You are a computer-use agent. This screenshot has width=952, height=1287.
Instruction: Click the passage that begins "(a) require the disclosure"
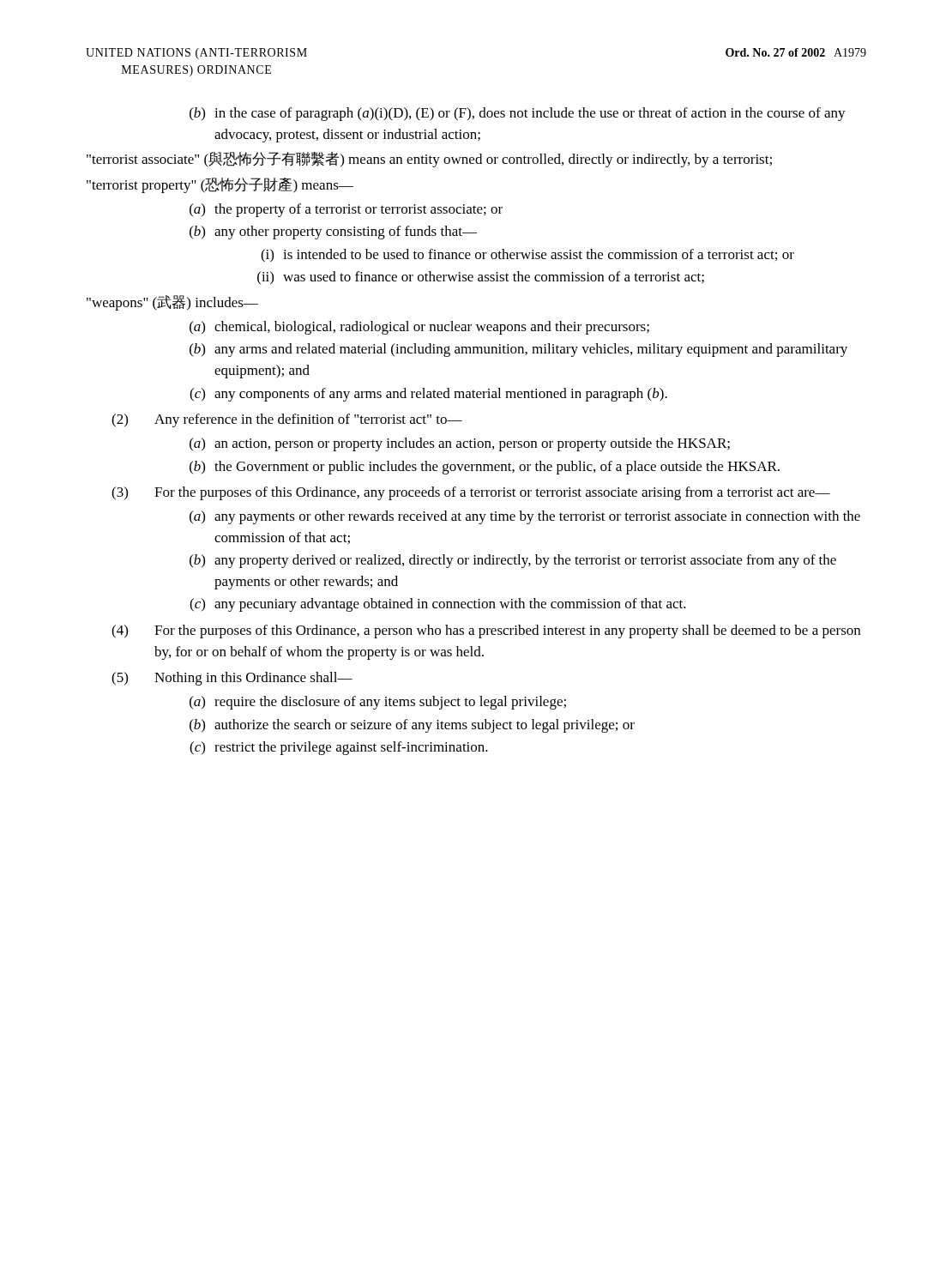point(510,702)
